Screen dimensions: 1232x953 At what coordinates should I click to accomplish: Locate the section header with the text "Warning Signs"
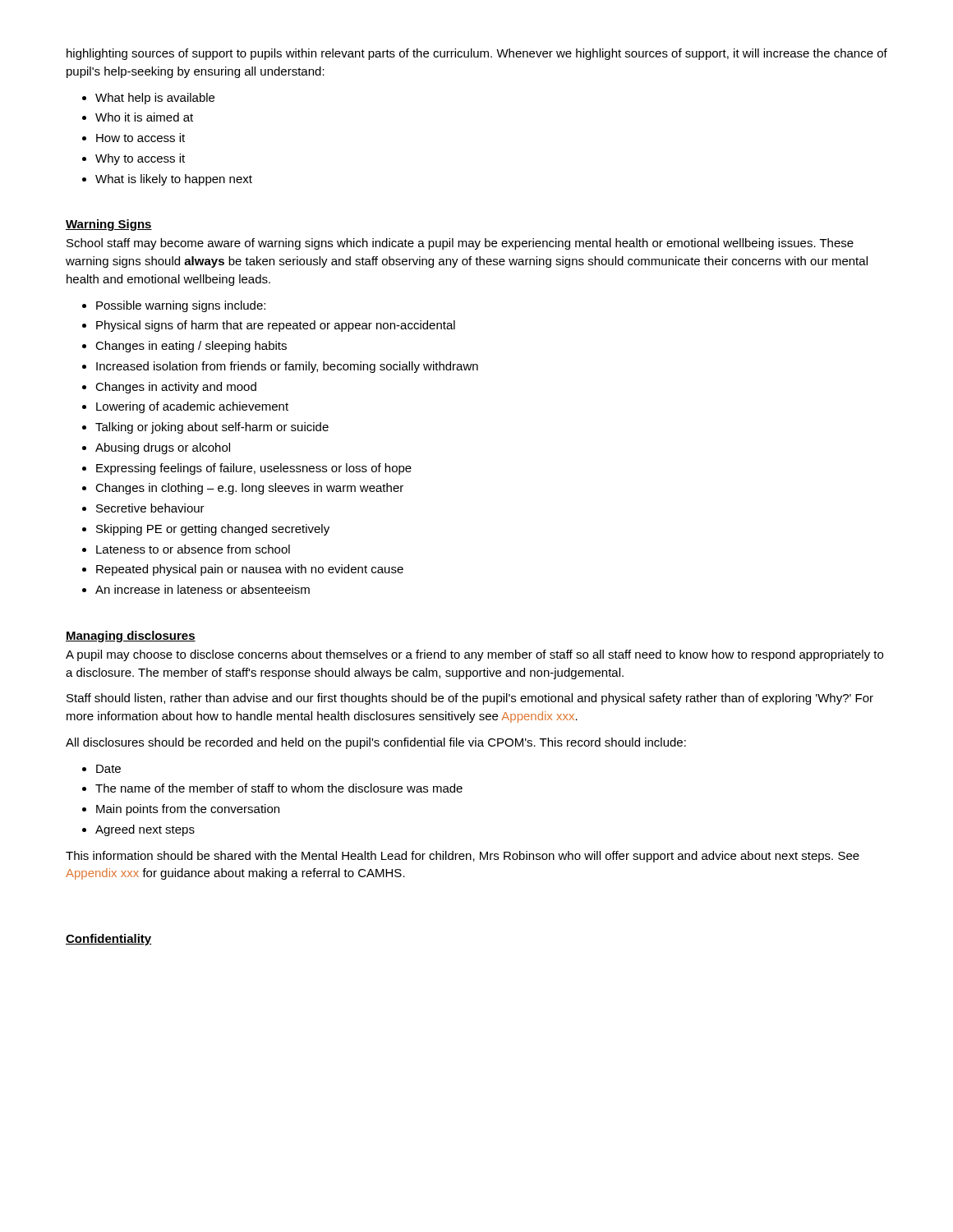(109, 224)
